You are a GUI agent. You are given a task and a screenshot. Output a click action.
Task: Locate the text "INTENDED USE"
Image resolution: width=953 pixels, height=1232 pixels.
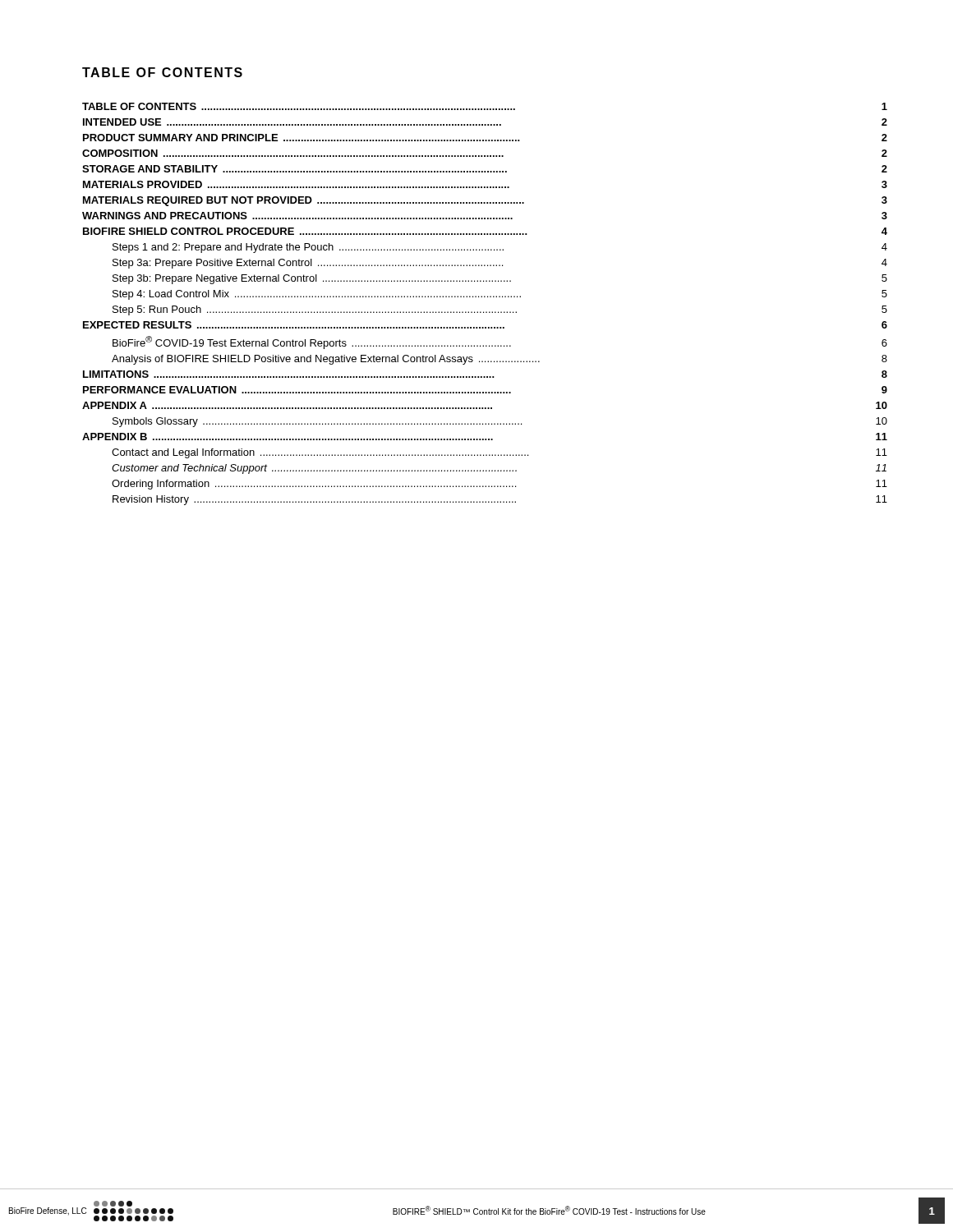pyautogui.click(x=485, y=122)
